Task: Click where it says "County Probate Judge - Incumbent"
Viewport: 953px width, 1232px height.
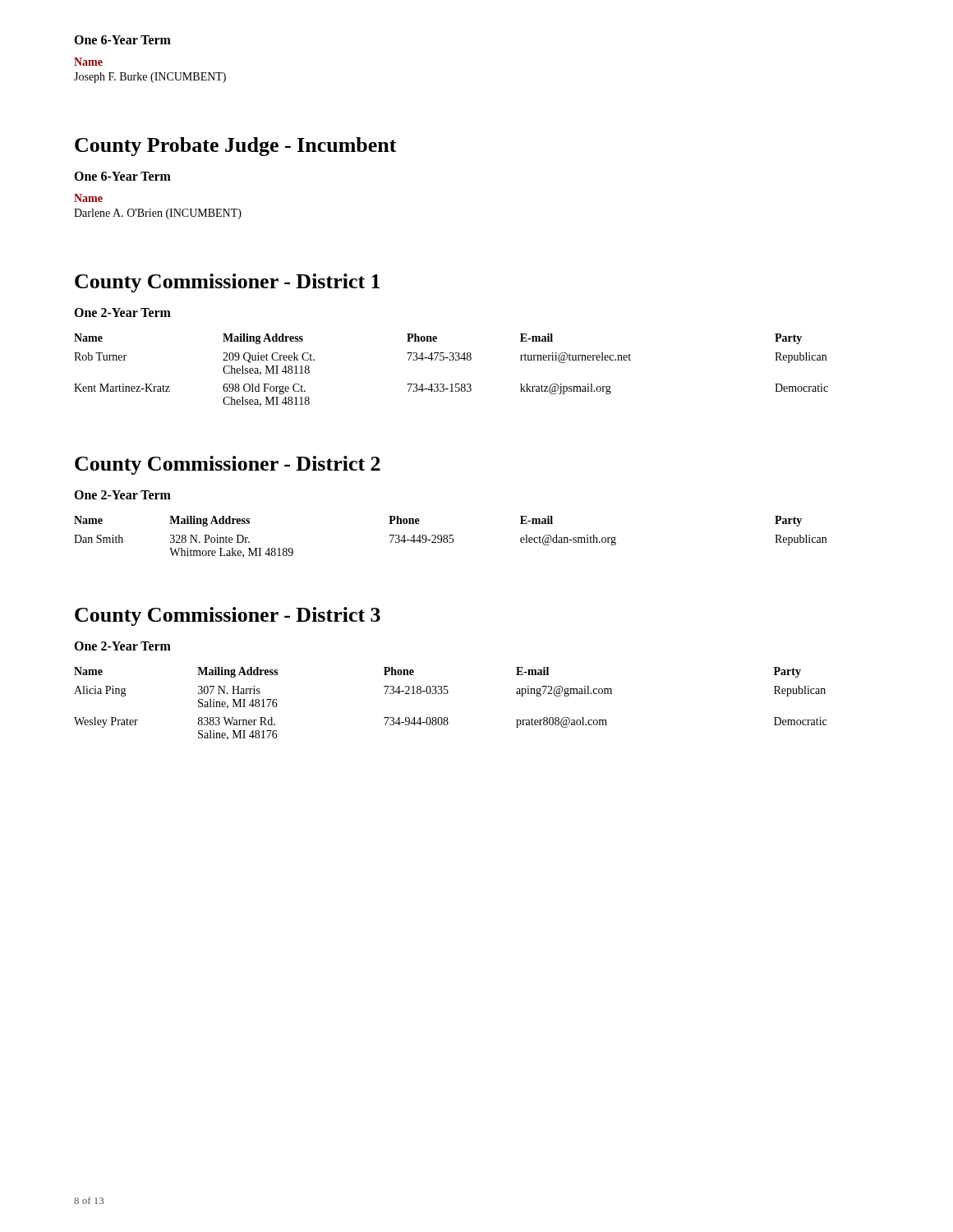Action: coord(235,145)
